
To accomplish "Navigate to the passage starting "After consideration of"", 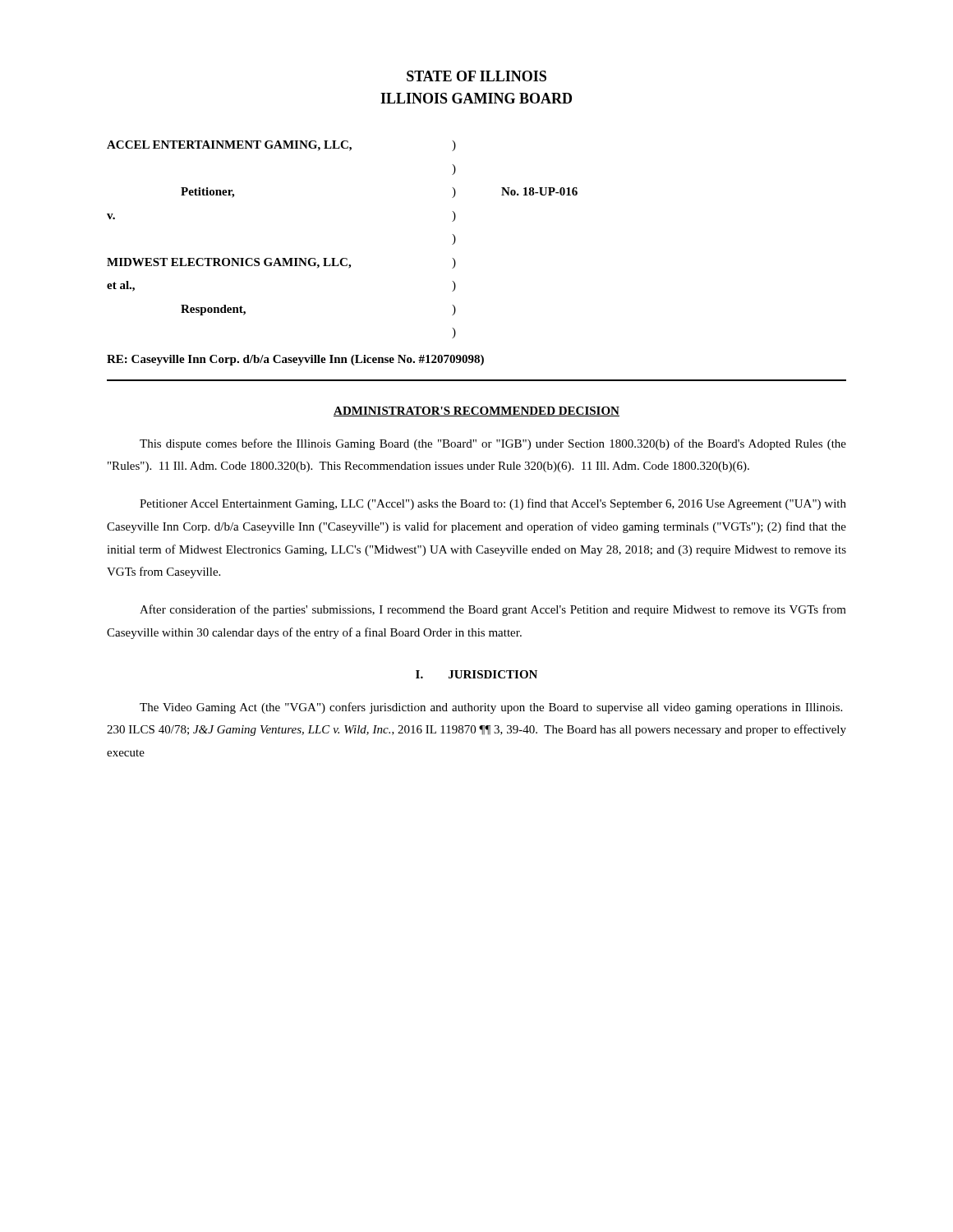I will pyautogui.click(x=476, y=621).
